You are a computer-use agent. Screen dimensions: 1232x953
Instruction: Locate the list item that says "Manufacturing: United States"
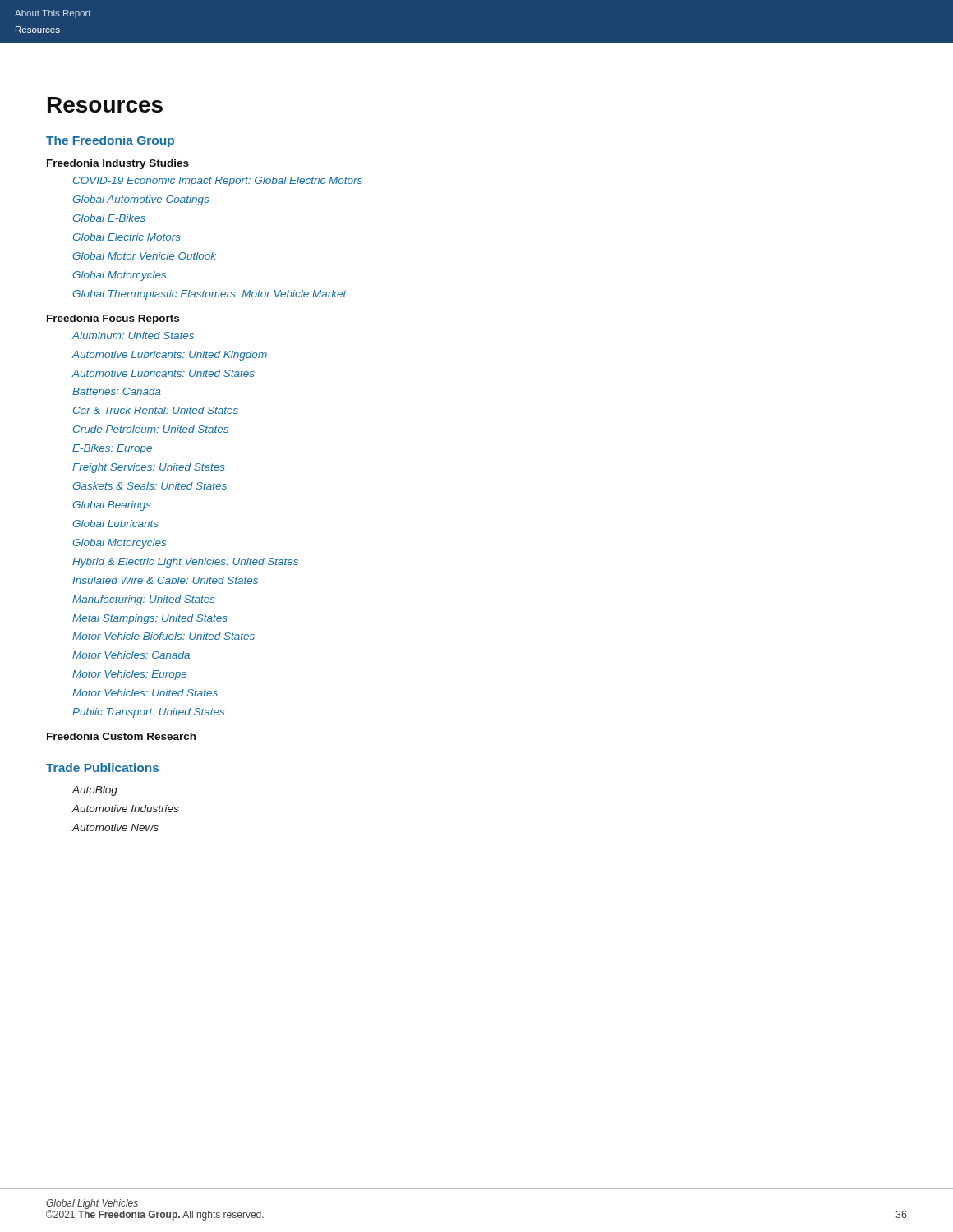coord(144,600)
